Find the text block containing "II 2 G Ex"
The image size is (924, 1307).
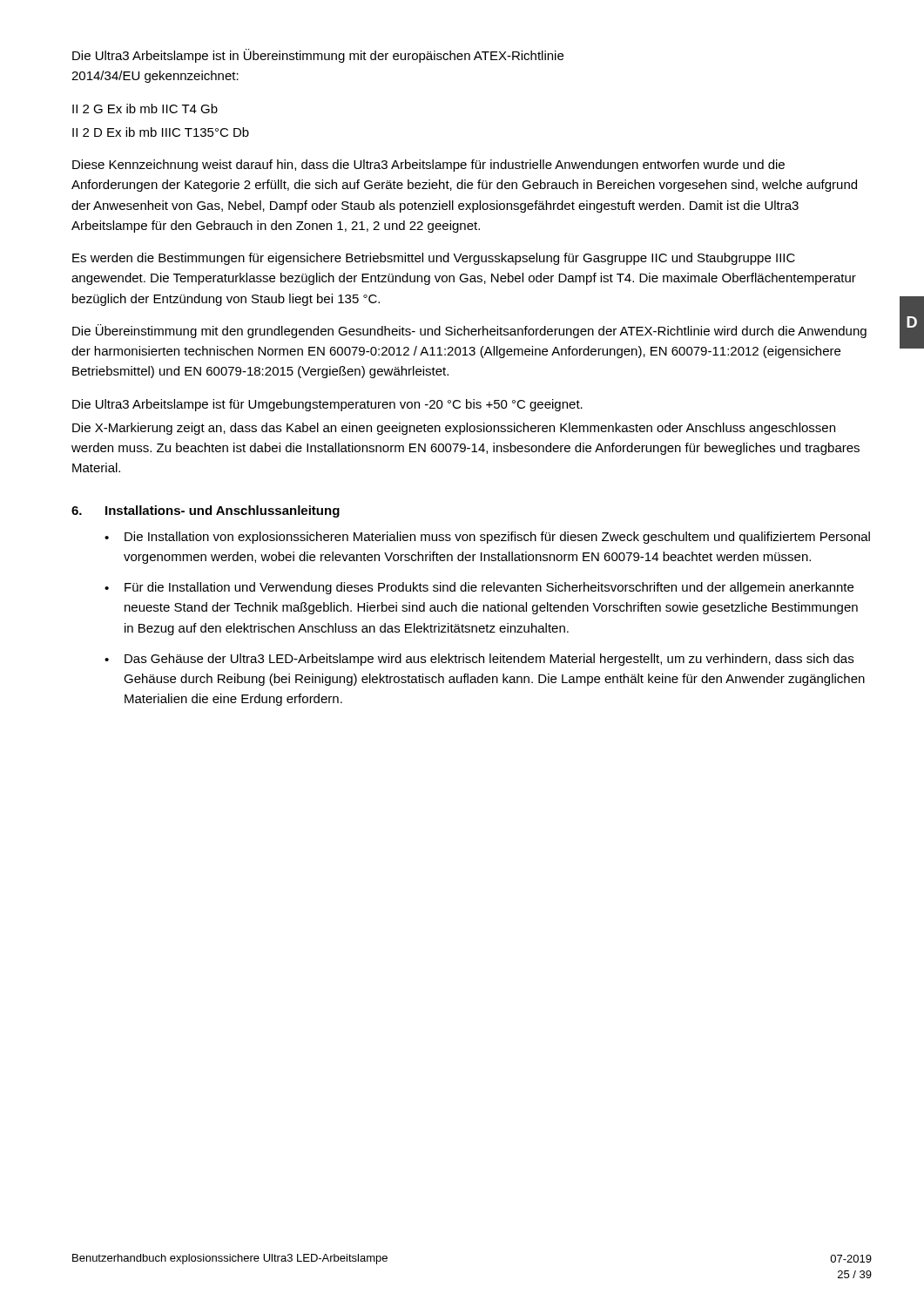tap(145, 108)
